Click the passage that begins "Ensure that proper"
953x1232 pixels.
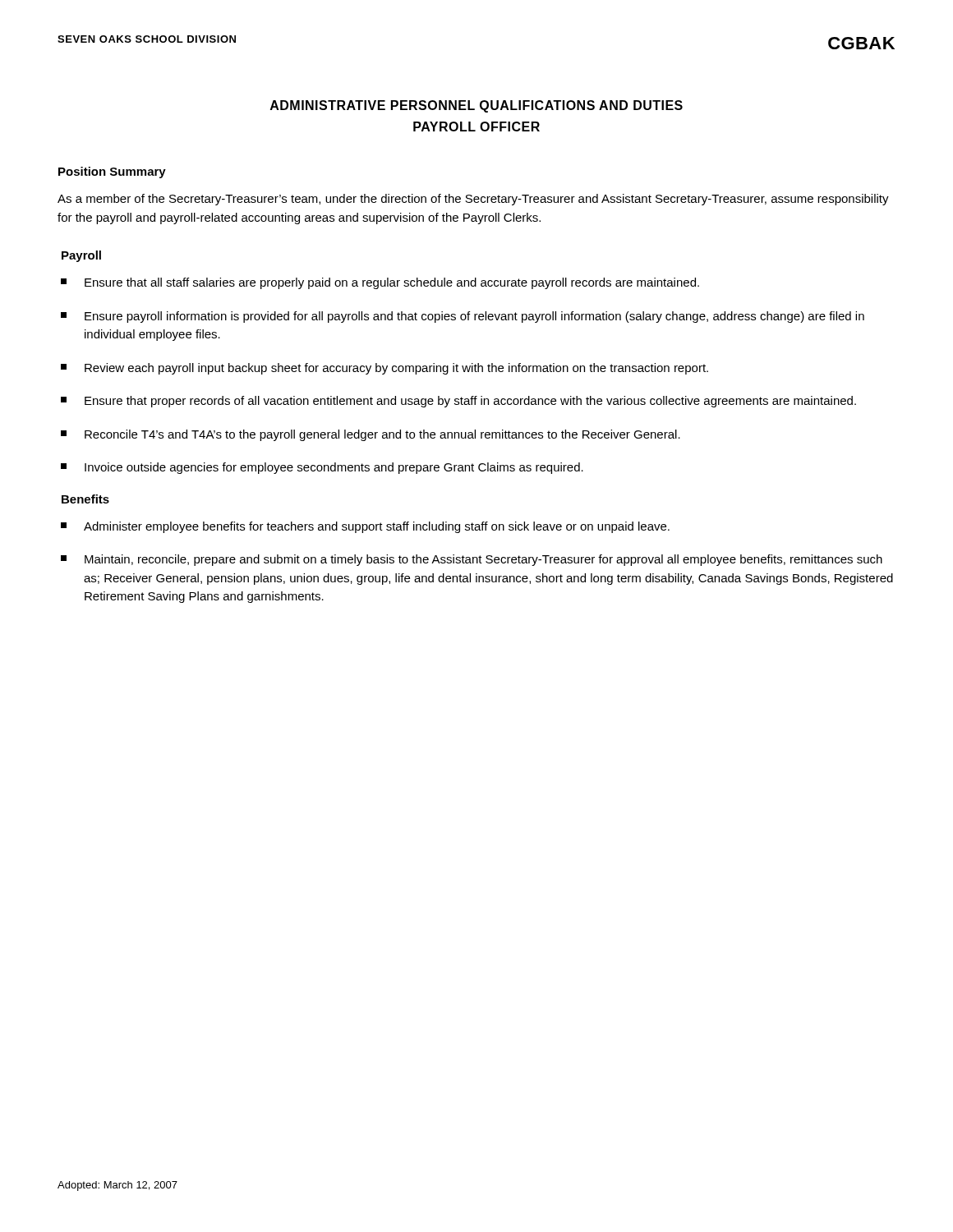coord(476,401)
